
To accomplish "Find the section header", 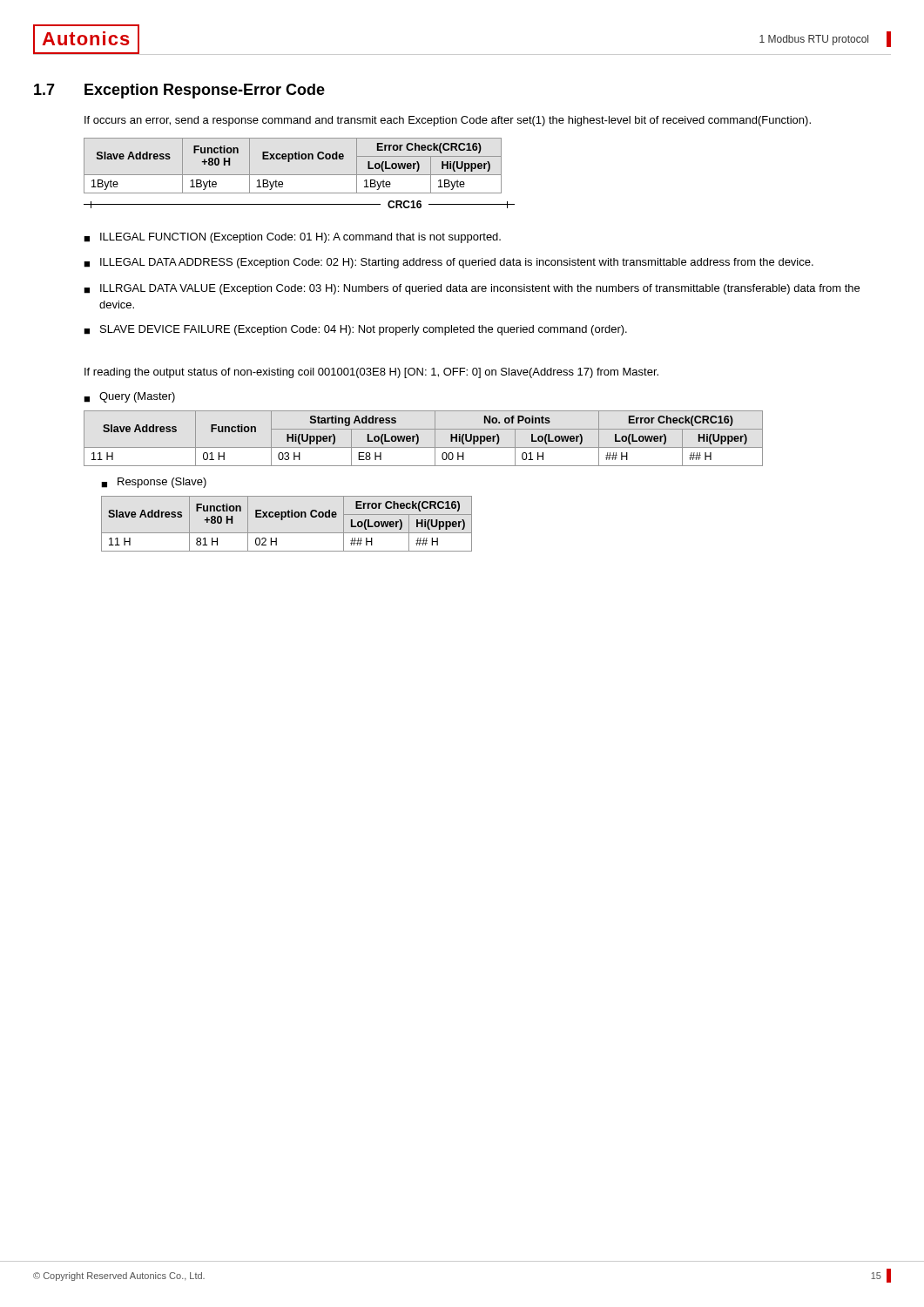I will pos(179,90).
